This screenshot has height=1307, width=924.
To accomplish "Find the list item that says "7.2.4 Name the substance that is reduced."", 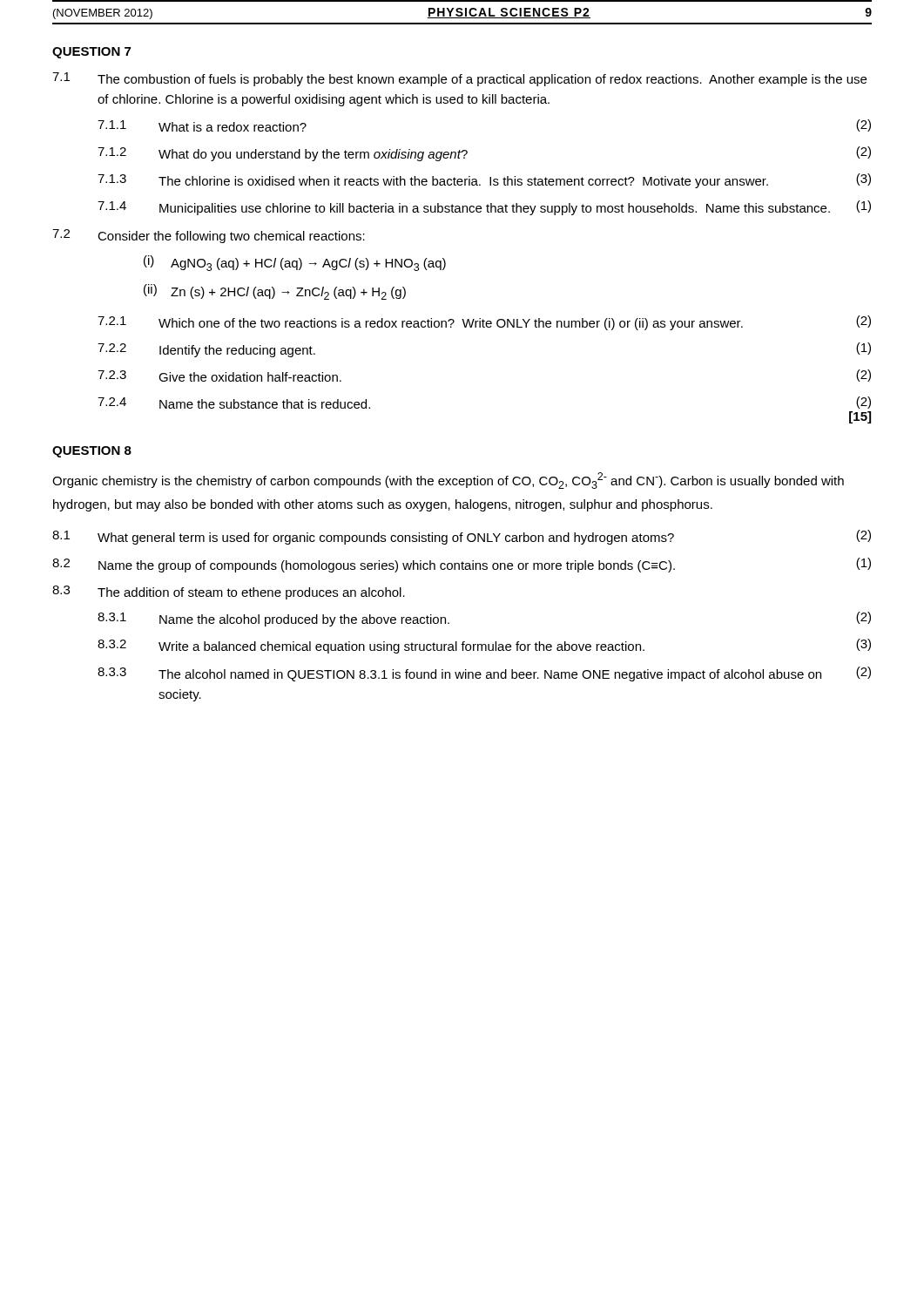I will [112, 402].
